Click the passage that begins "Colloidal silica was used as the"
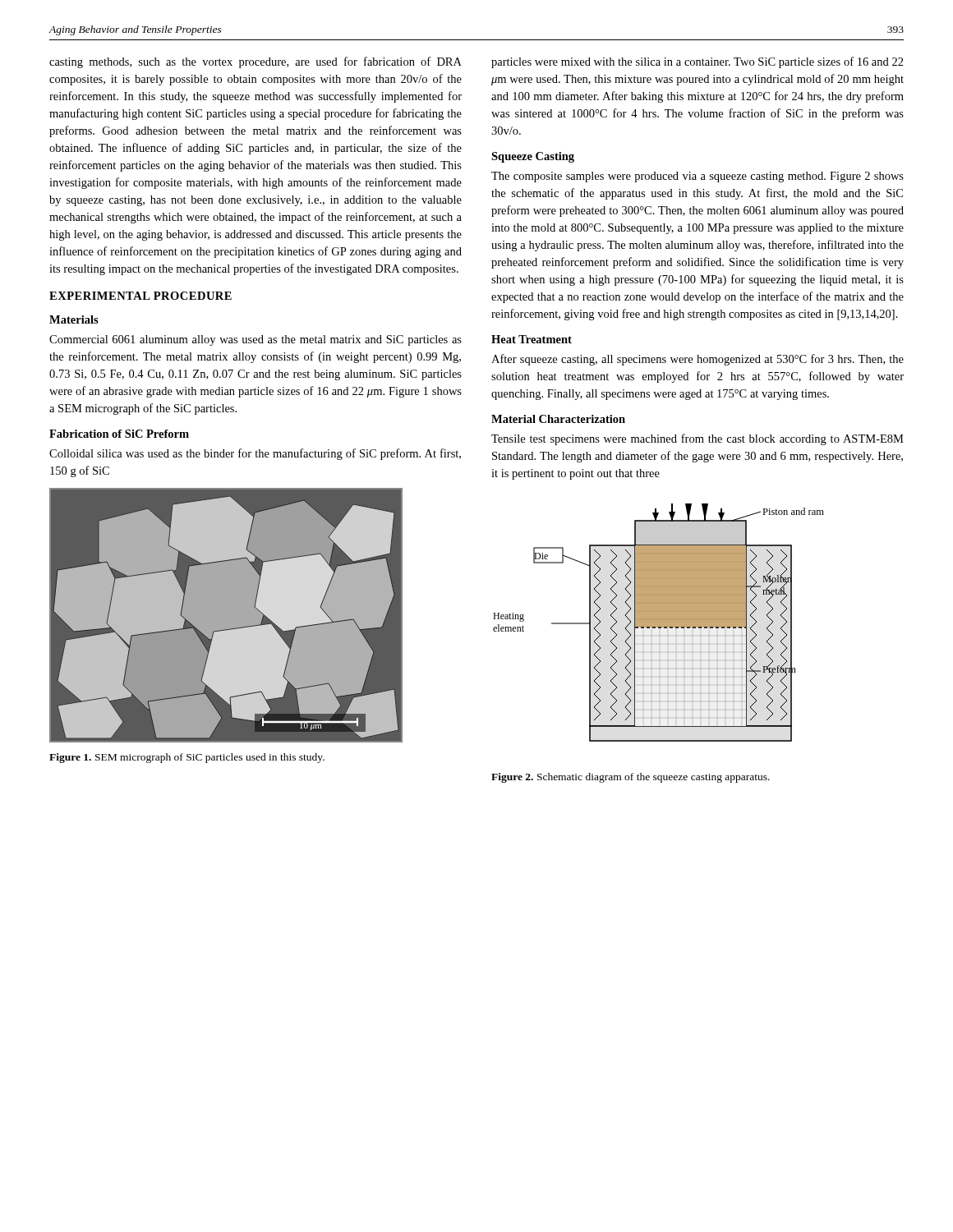The height and width of the screenshot is (1232, 953). (255, 463)
